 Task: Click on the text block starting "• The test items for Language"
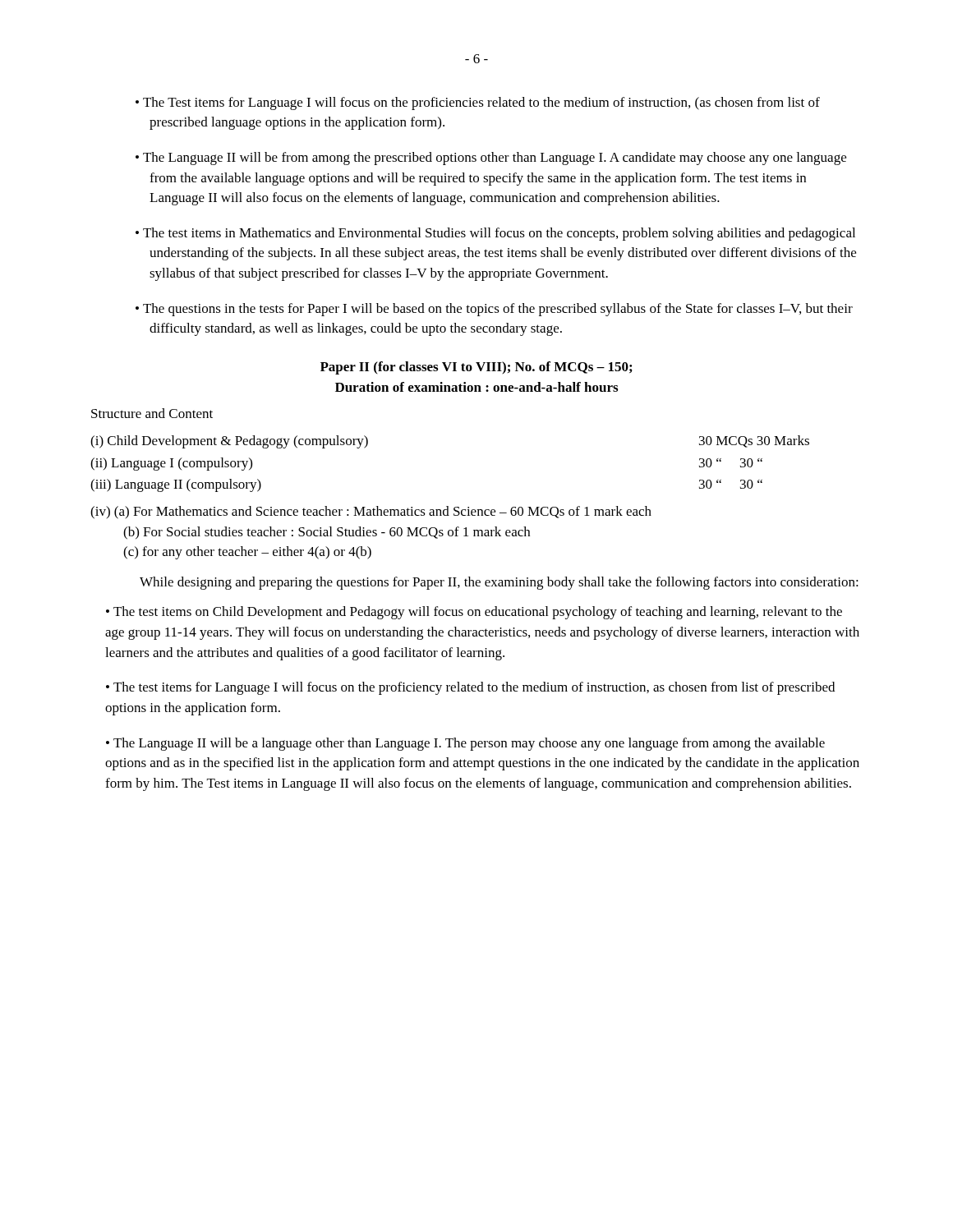point(470,697)
